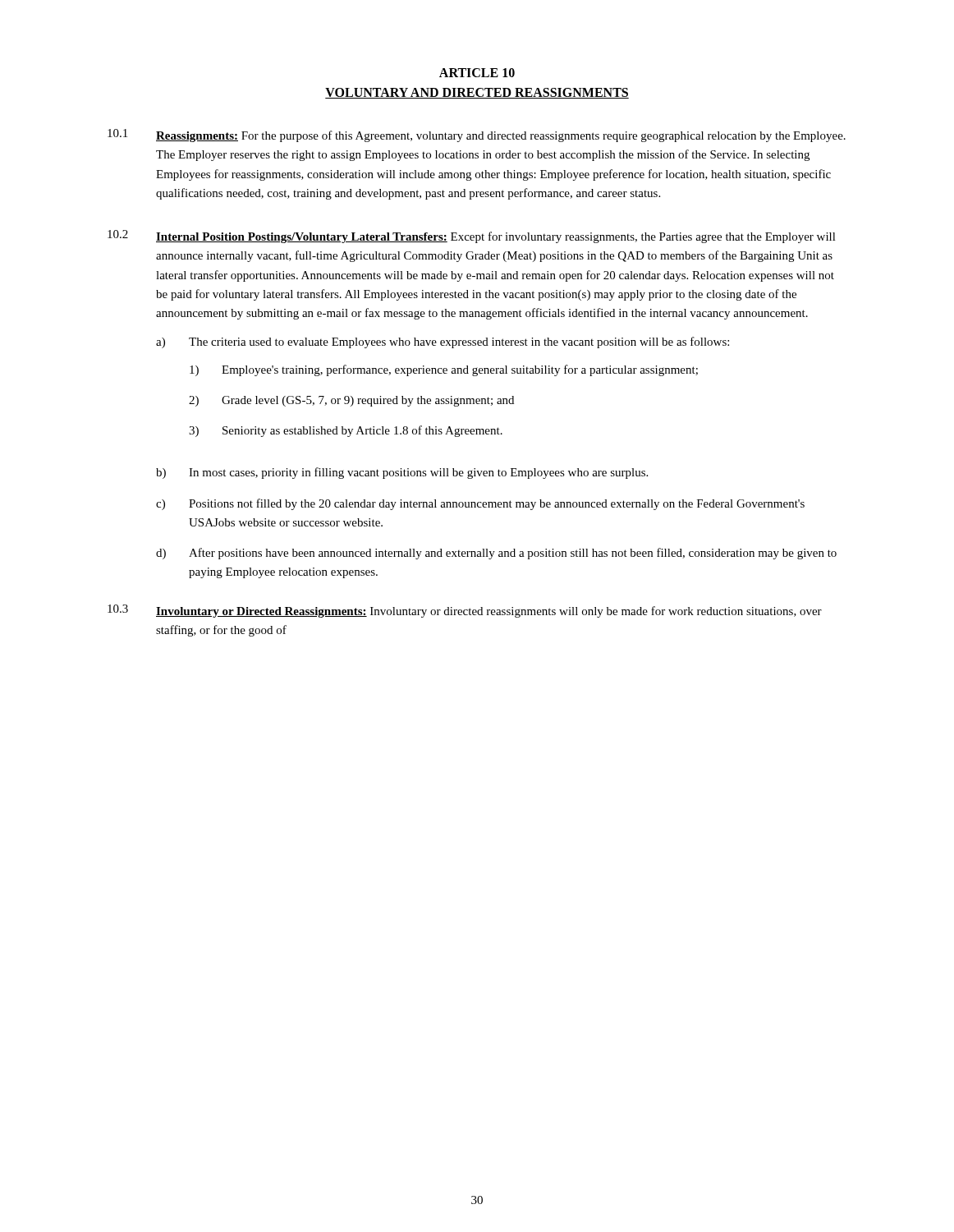Navigate to the element starting "VOLUNTARY AND DIRECTED REASSIGNMENTS"
This screenshot has width=954, height=1232.
tap(477, 92)
